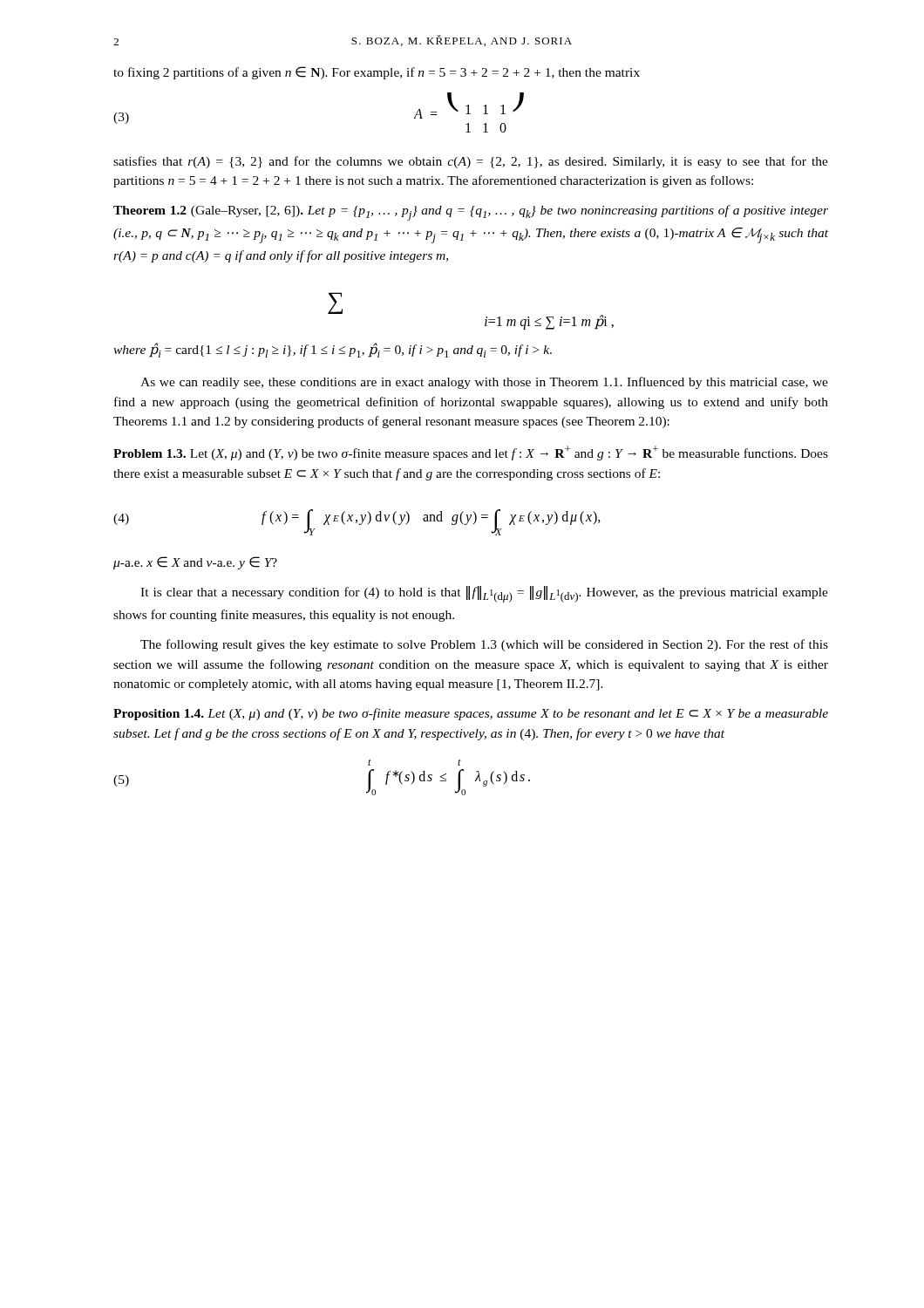Click the formula that begins "(4) f ( x )"
Screen dimensions: 1308x924
click(471, 518)
